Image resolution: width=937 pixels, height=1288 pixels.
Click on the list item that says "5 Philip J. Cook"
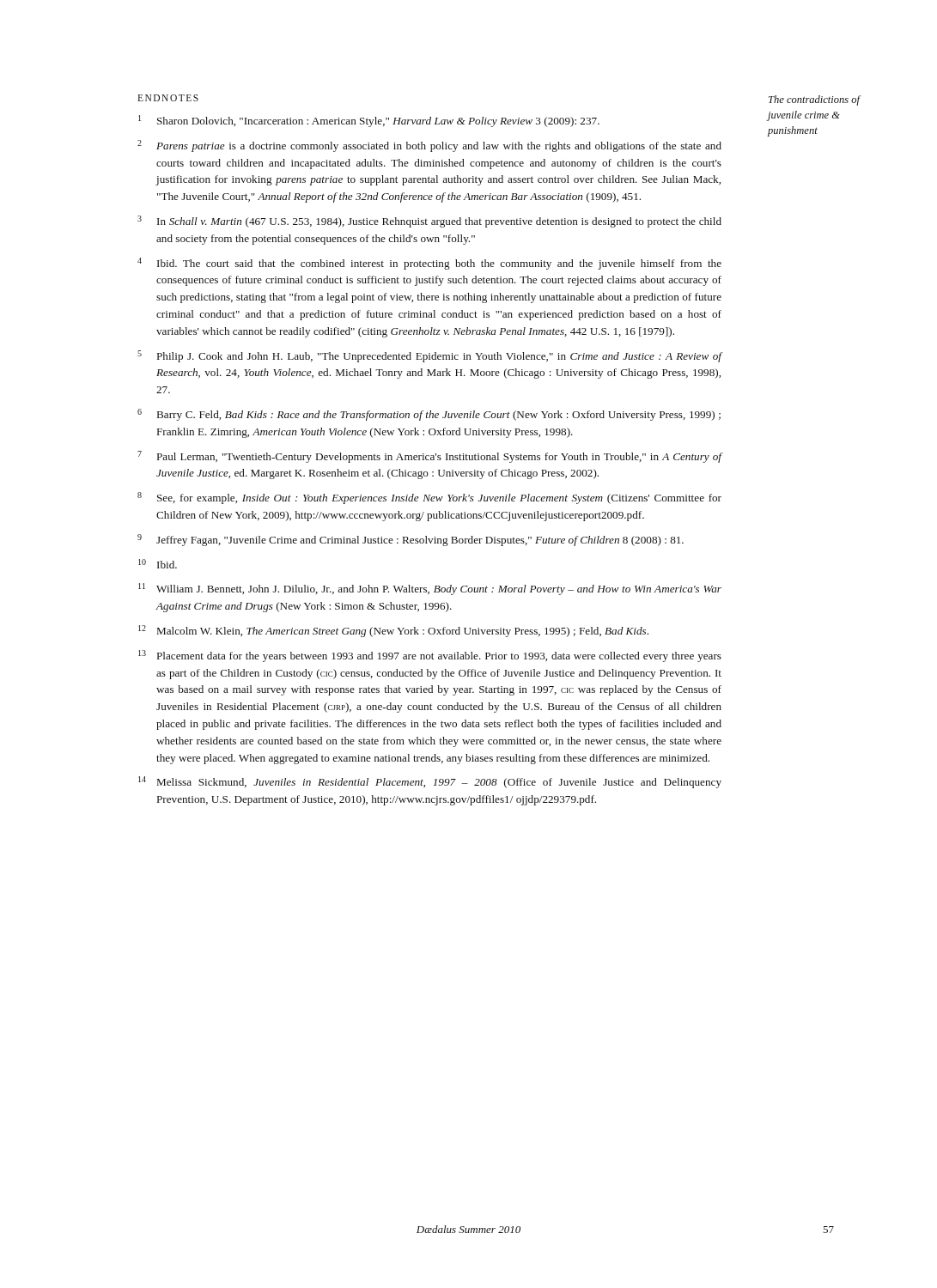click(429, 373)
